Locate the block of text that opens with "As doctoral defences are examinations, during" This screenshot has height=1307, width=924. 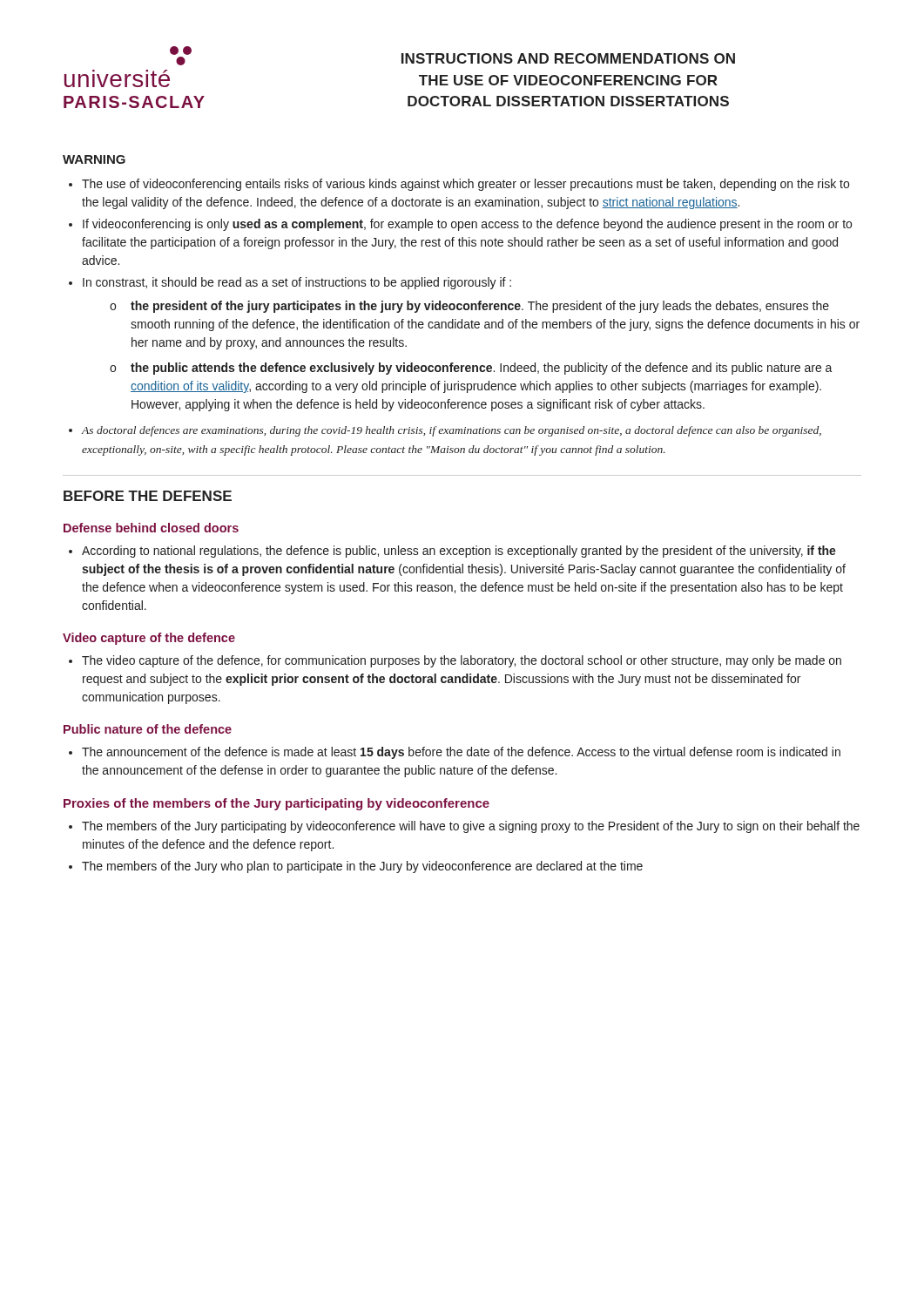(x=452, y=440)
